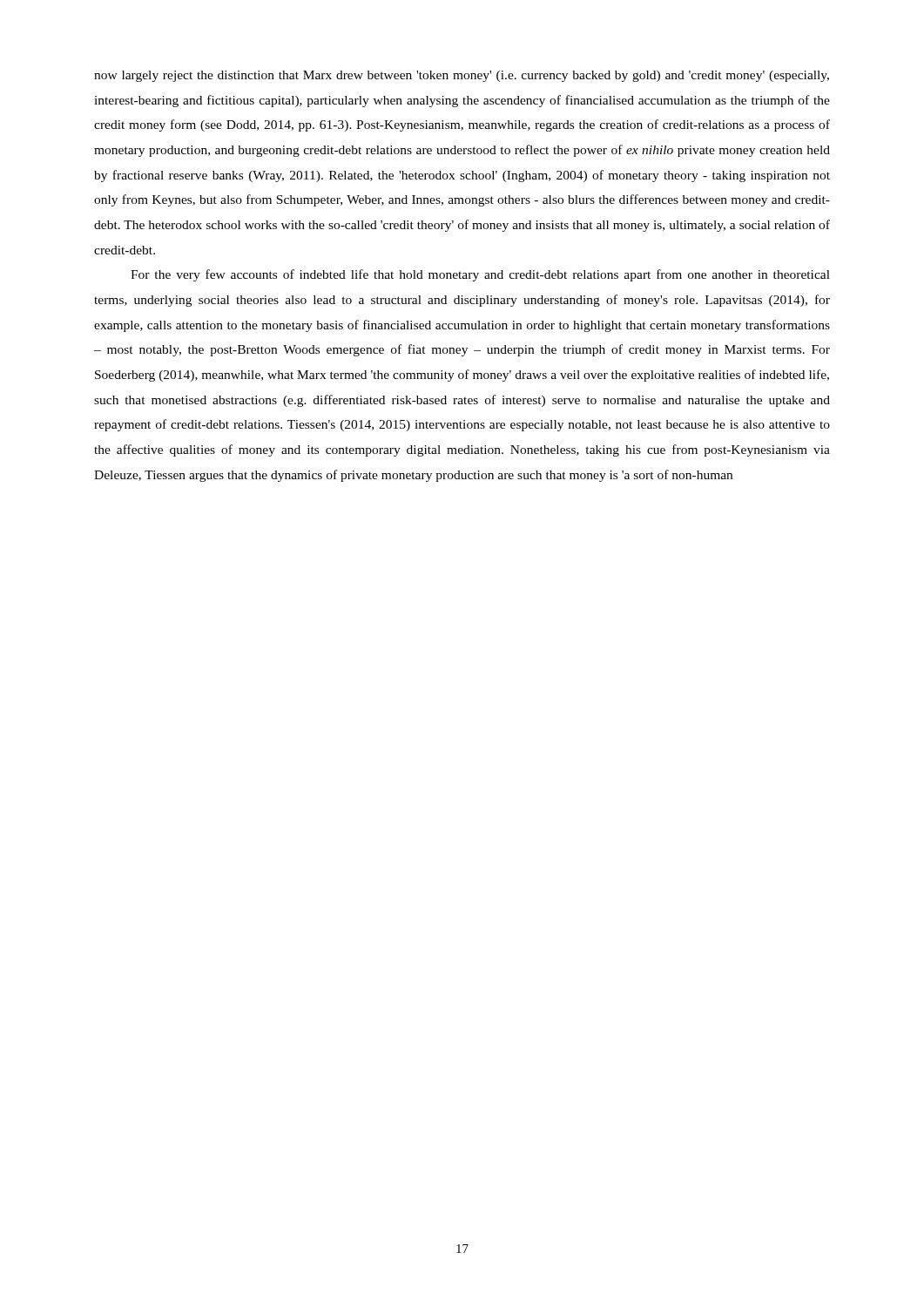Point to the block beginning "now largely reject the distinction that Marx"

tap(462, 163)
